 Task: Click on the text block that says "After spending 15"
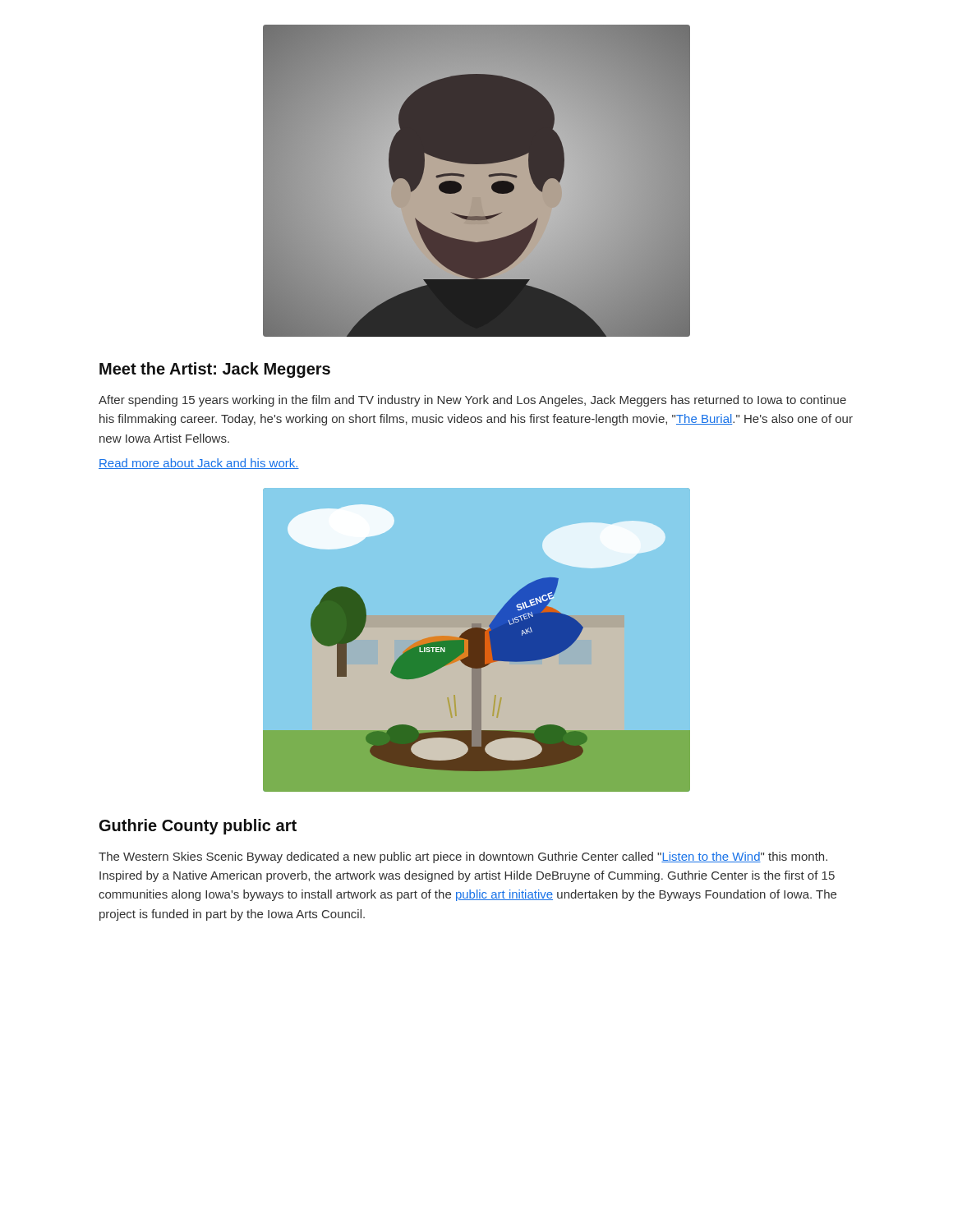(x=476, y=419)
